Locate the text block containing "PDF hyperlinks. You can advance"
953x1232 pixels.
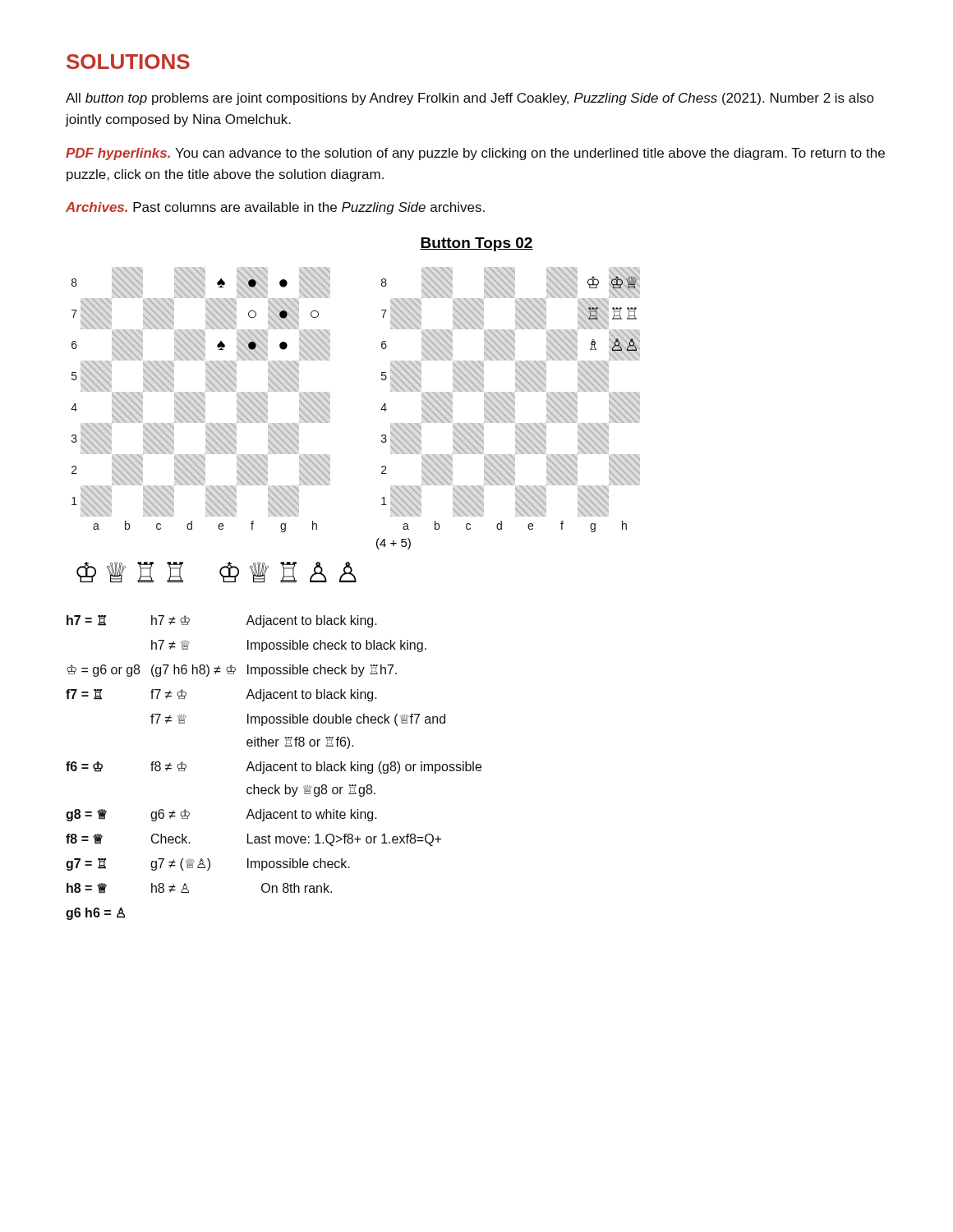tap(476, 164)
